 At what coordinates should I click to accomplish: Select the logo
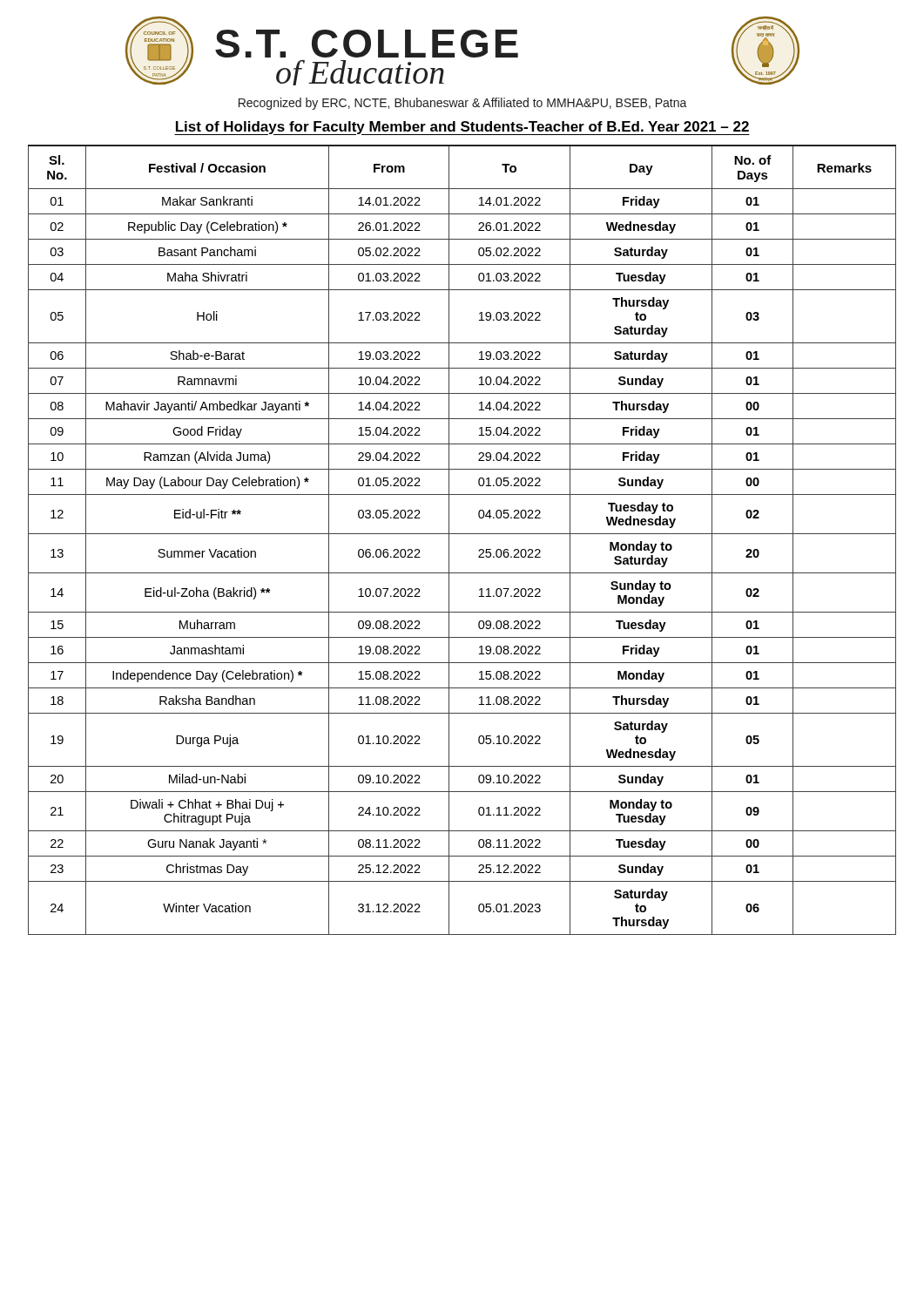pos(462,52)
